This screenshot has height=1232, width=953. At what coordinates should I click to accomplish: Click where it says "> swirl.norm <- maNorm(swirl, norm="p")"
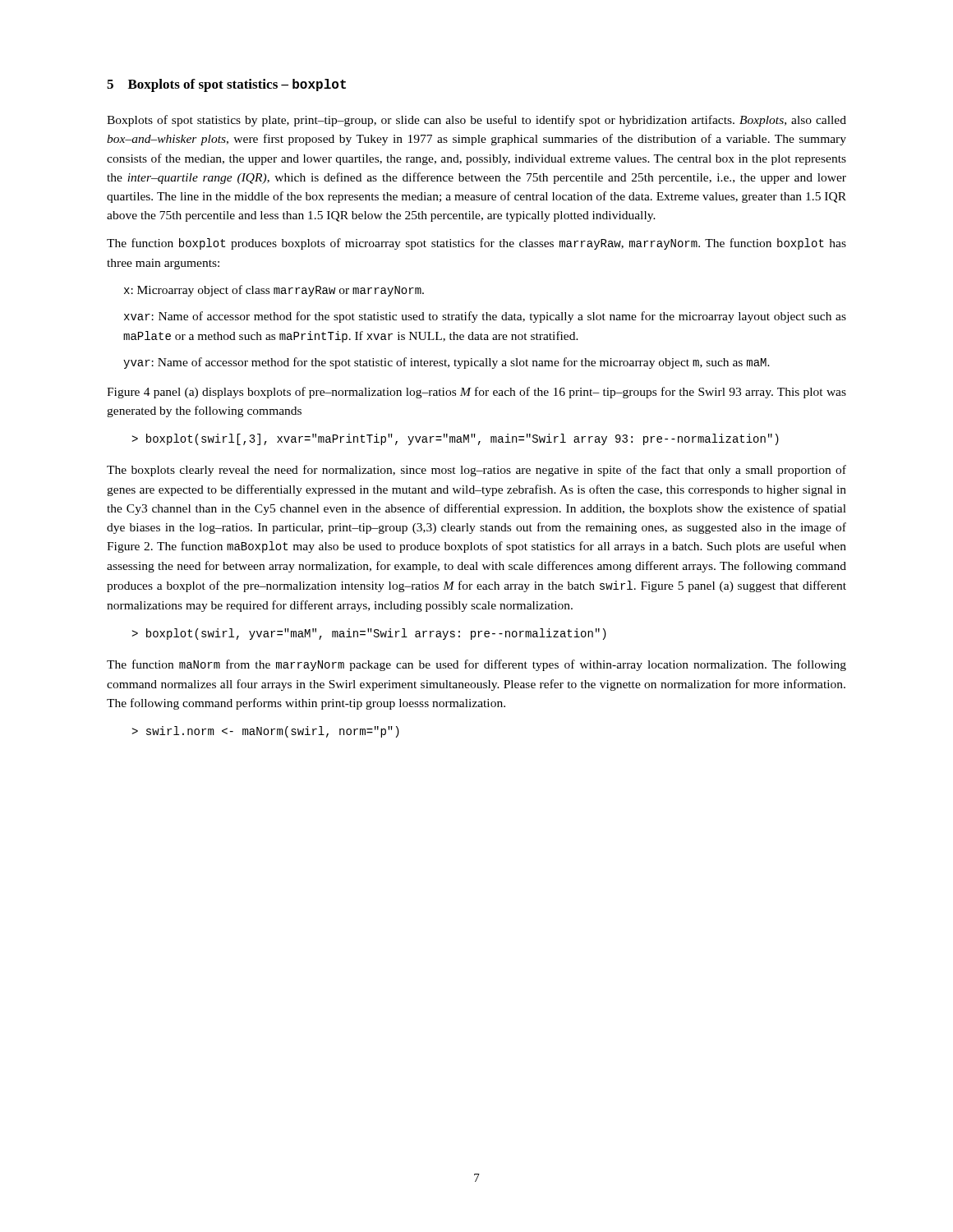coord(265,732)
